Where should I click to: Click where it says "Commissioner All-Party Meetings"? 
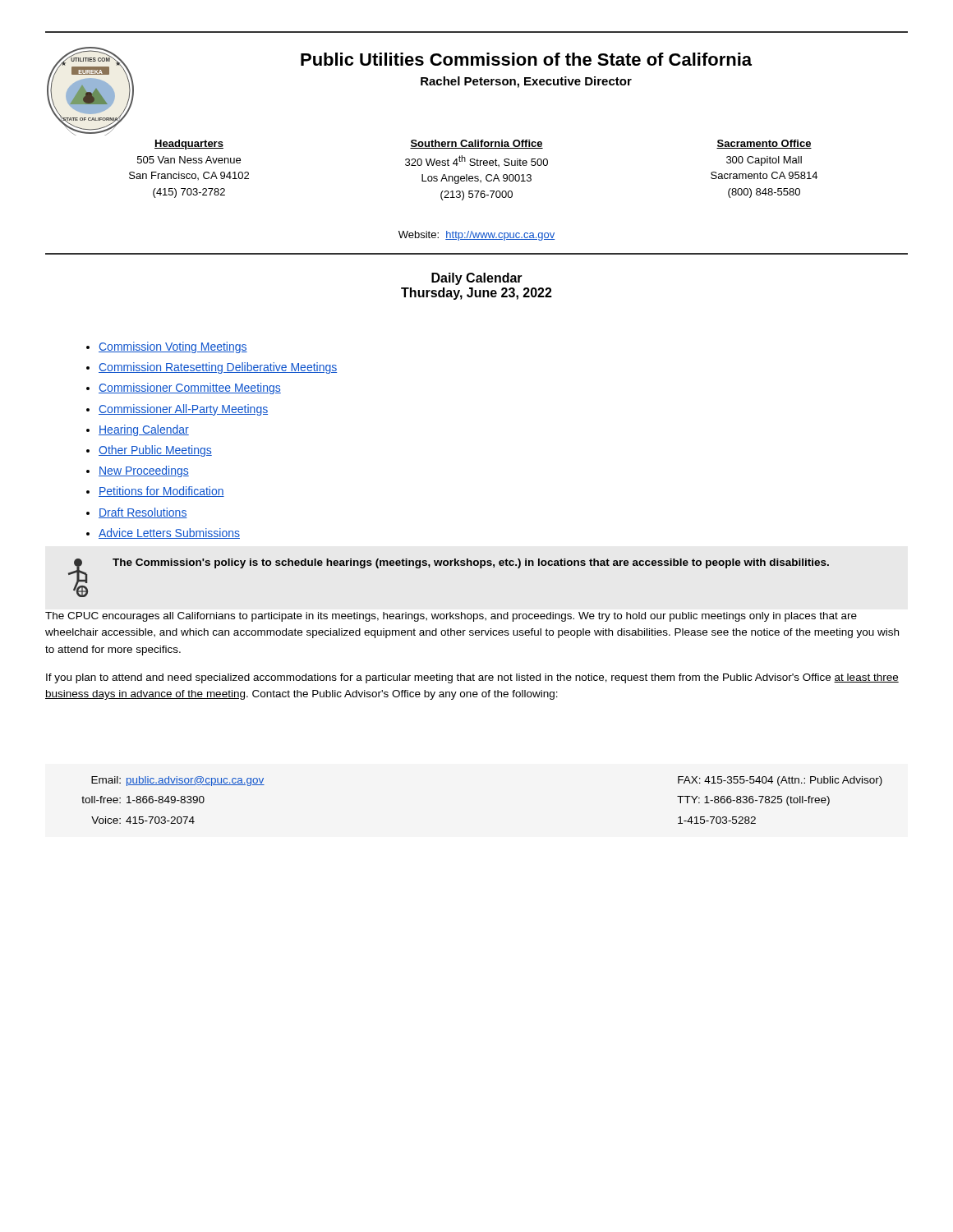(183, 409)
